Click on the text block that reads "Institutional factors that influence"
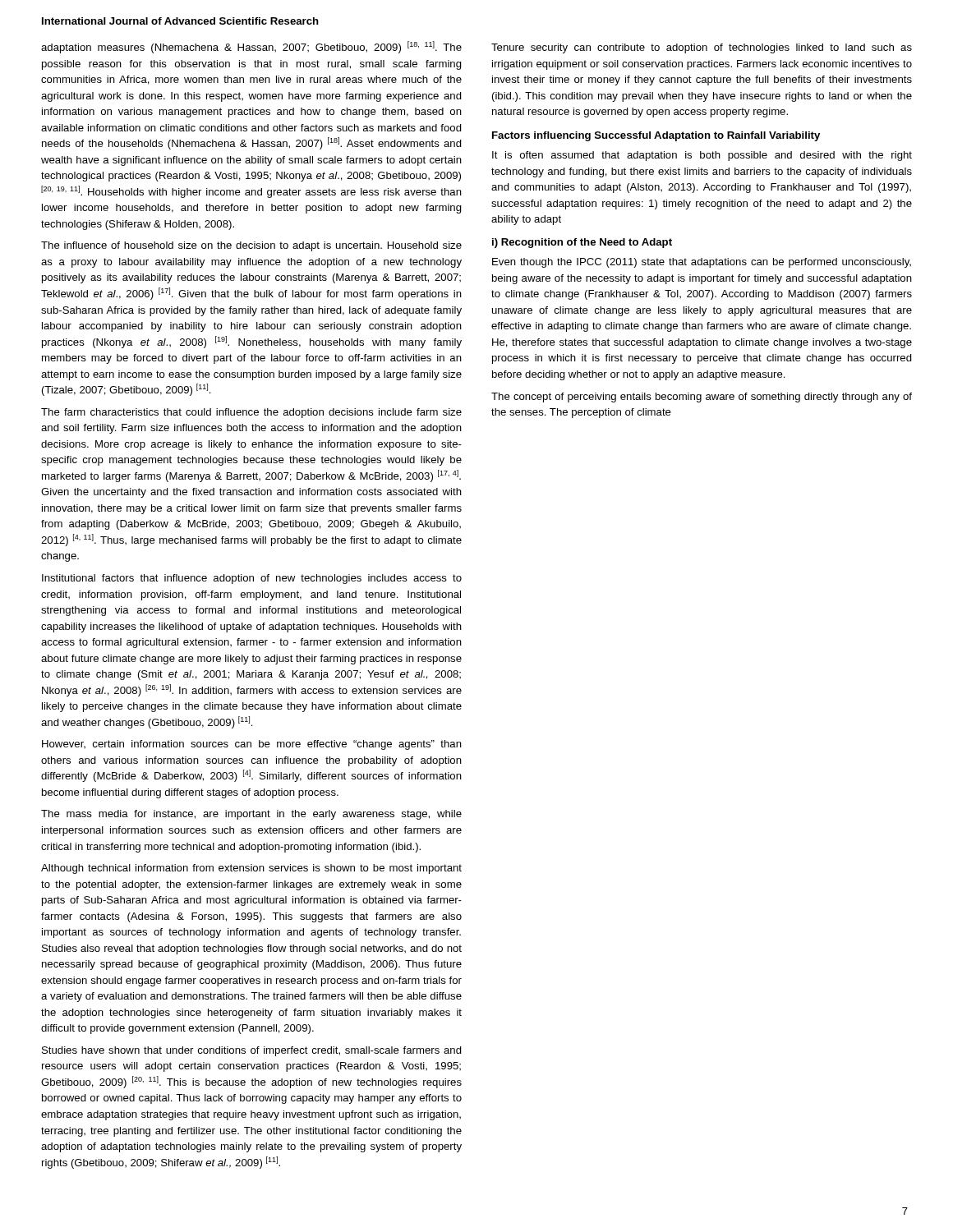 [251, 650]
